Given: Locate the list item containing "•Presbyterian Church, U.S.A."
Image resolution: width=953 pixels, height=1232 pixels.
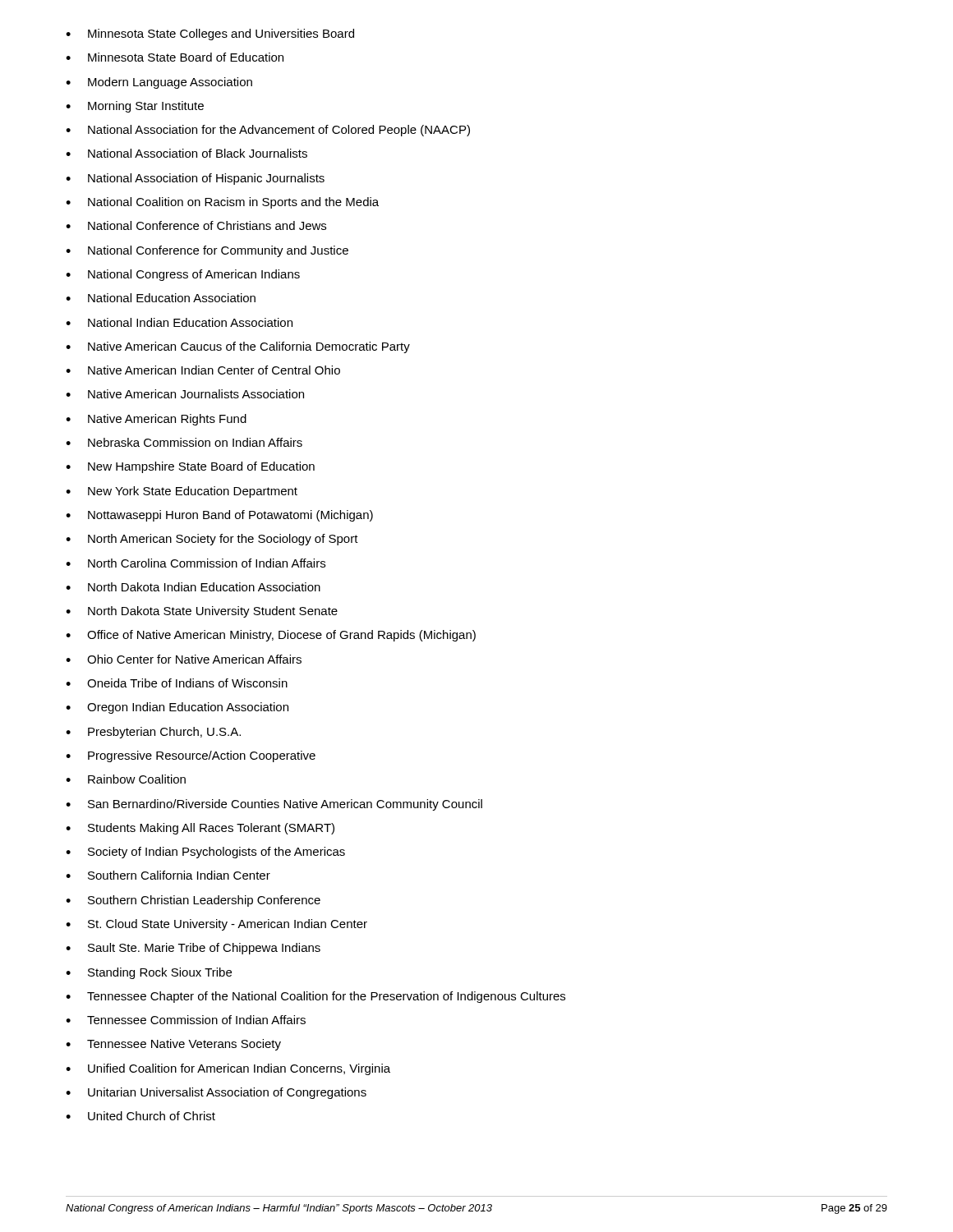Looking at the screenshot, I should coord(154,732).
